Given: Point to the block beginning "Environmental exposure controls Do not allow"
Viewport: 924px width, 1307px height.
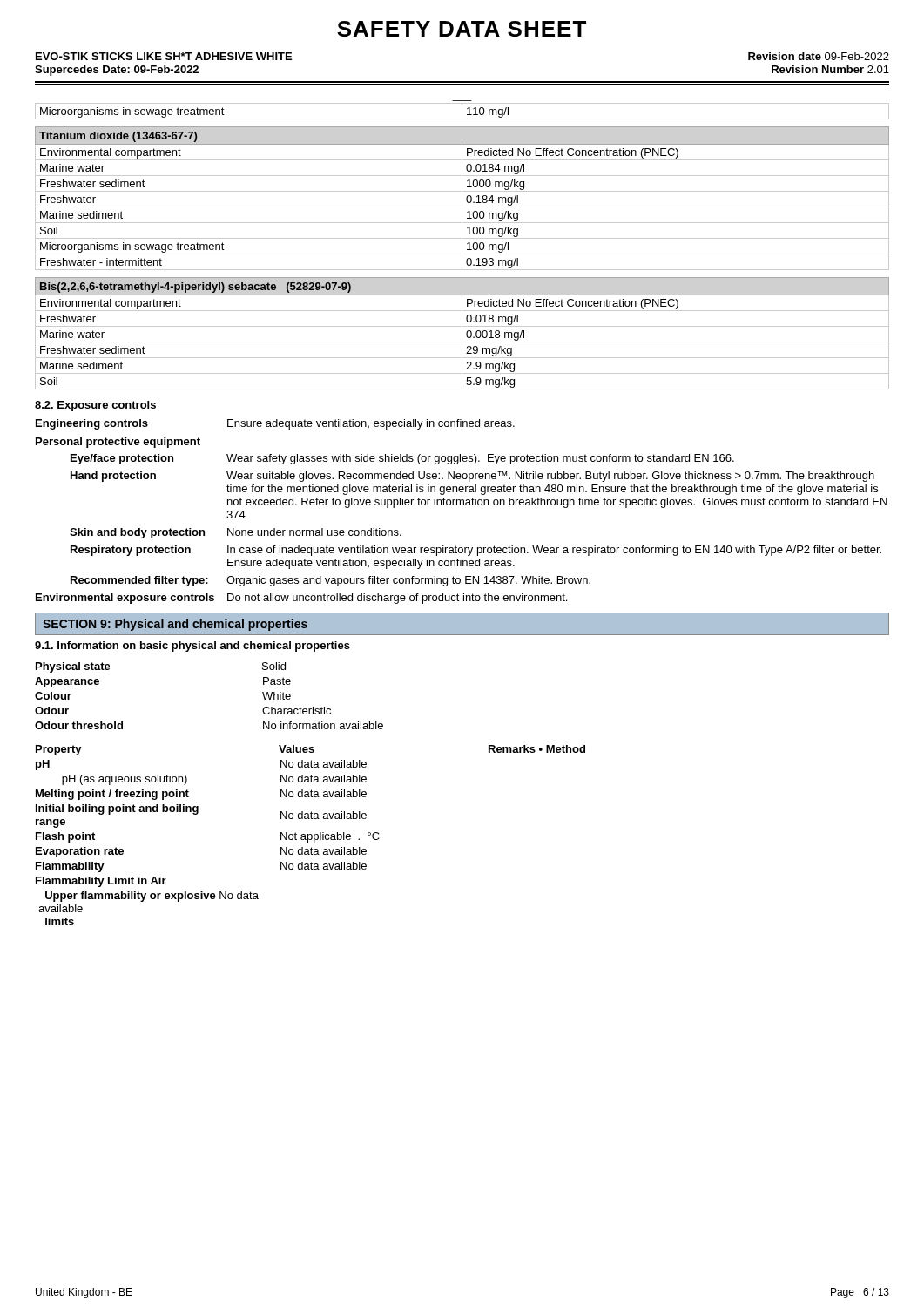Looking at the screenshot, I should click(302, 597).
